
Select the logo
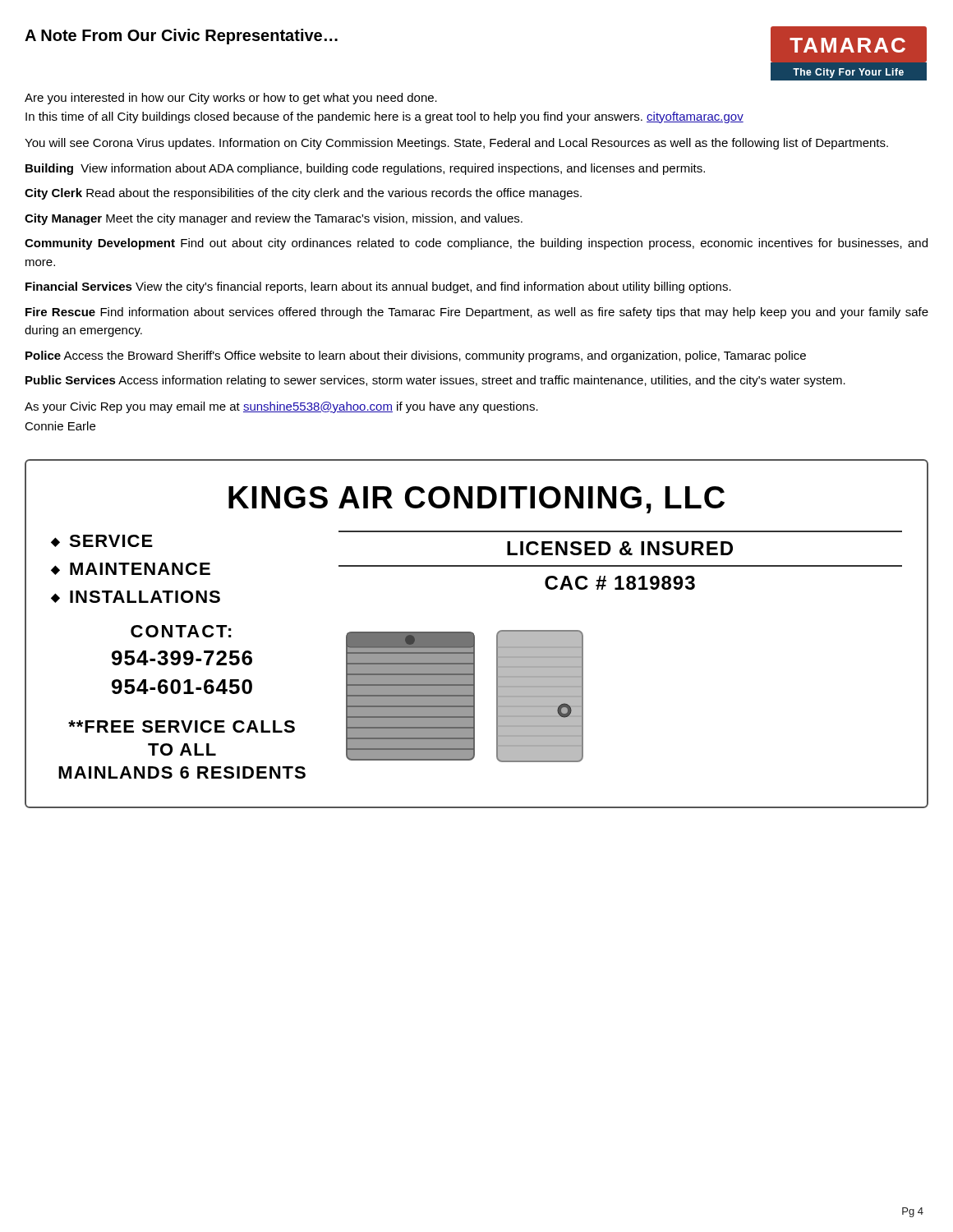848,53
